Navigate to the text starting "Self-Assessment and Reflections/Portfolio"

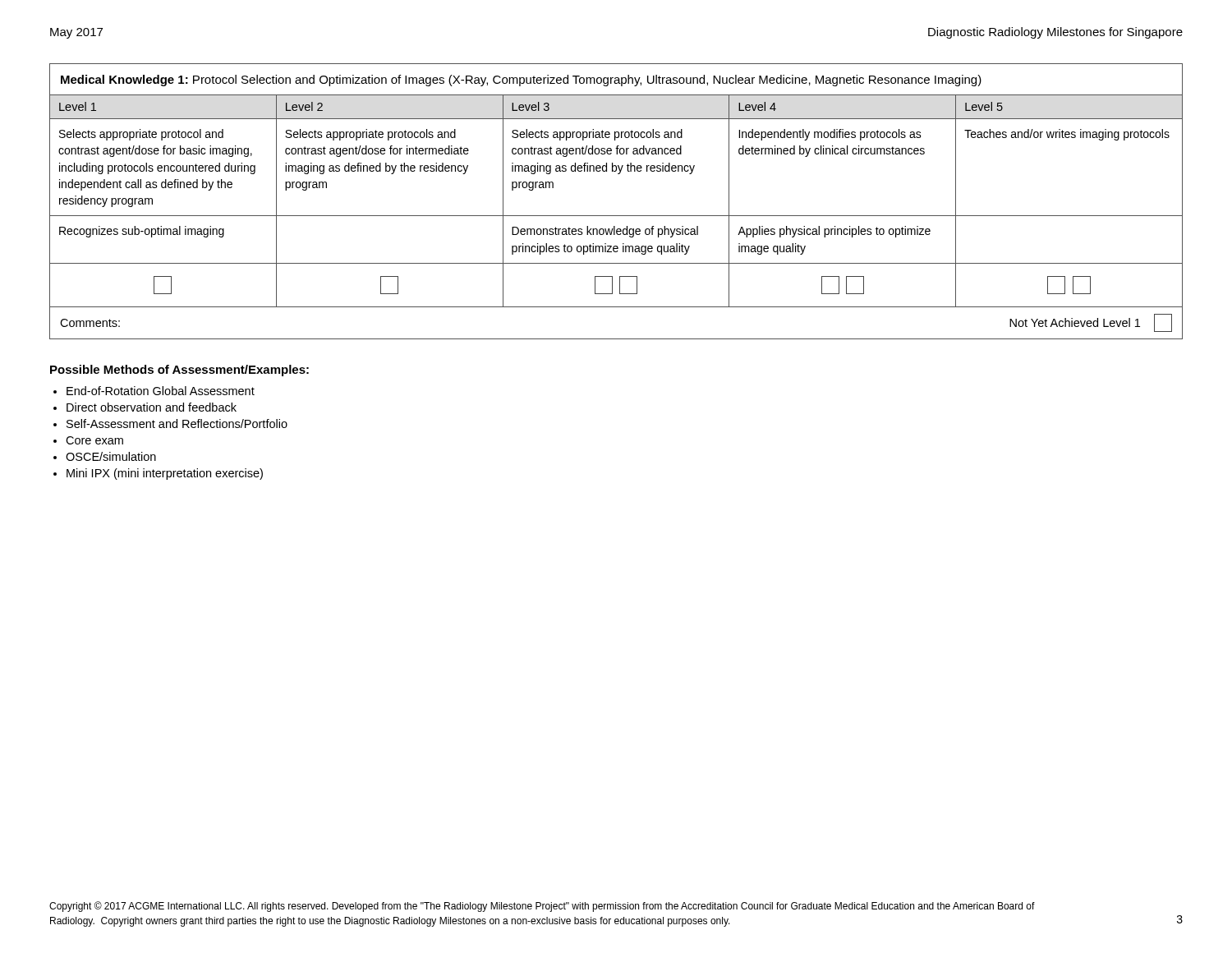[x=177, y=424]
